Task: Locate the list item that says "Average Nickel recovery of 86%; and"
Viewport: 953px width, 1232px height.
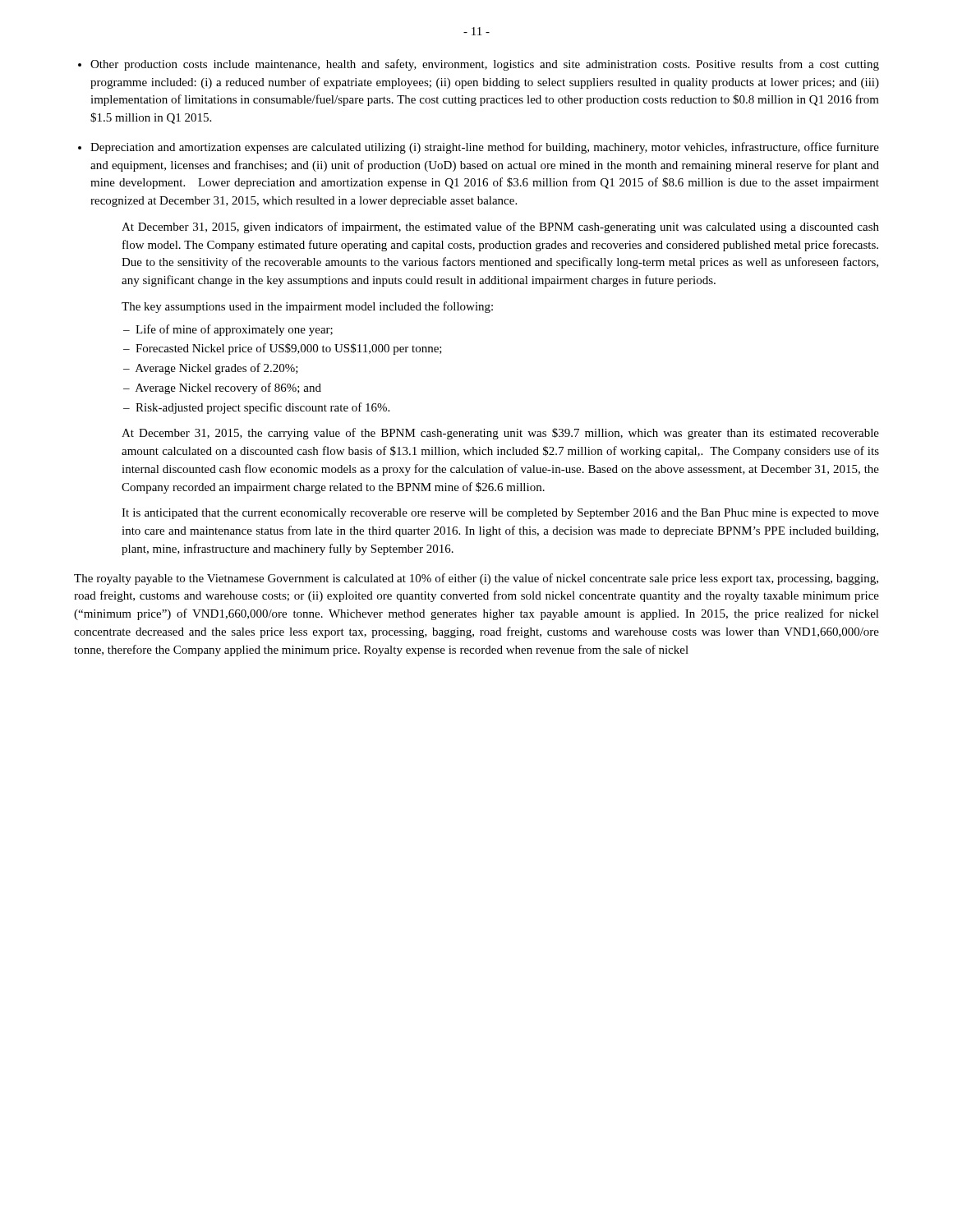Action: [x=228, y=387]
